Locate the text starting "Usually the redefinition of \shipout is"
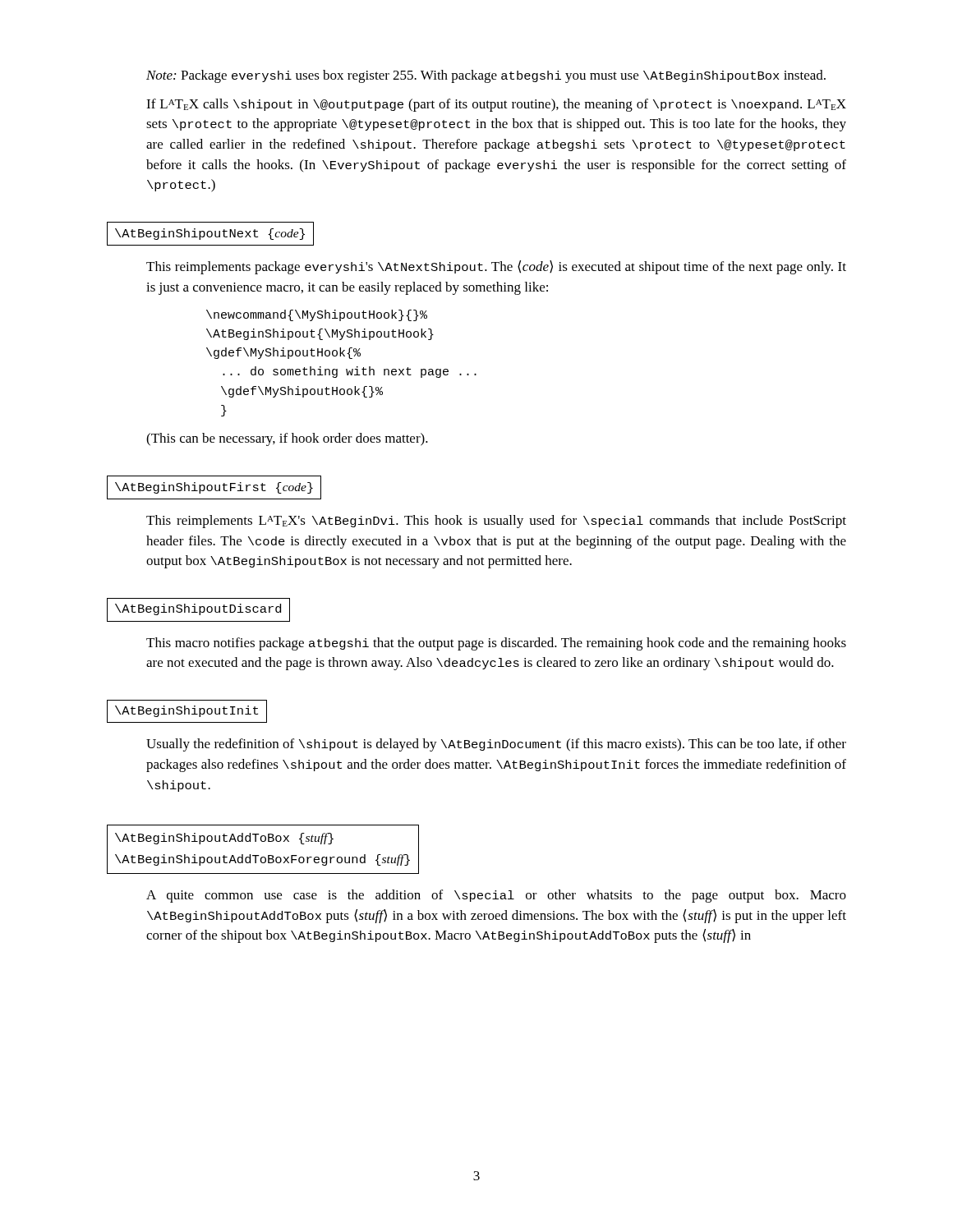953x1232 pixels. [x=496, y=765]
